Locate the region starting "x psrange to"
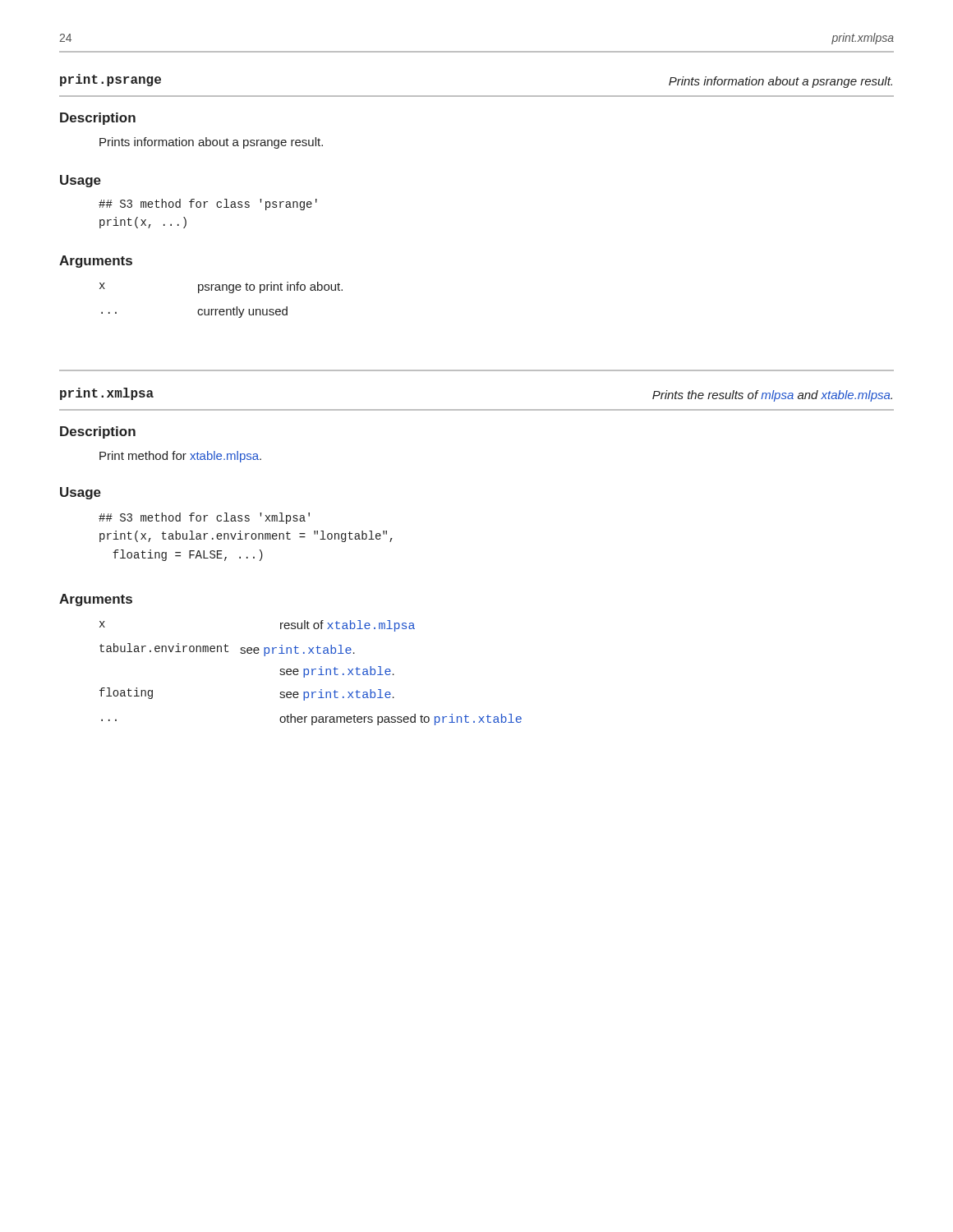The image size is (953, 1232). coord(201,286)
